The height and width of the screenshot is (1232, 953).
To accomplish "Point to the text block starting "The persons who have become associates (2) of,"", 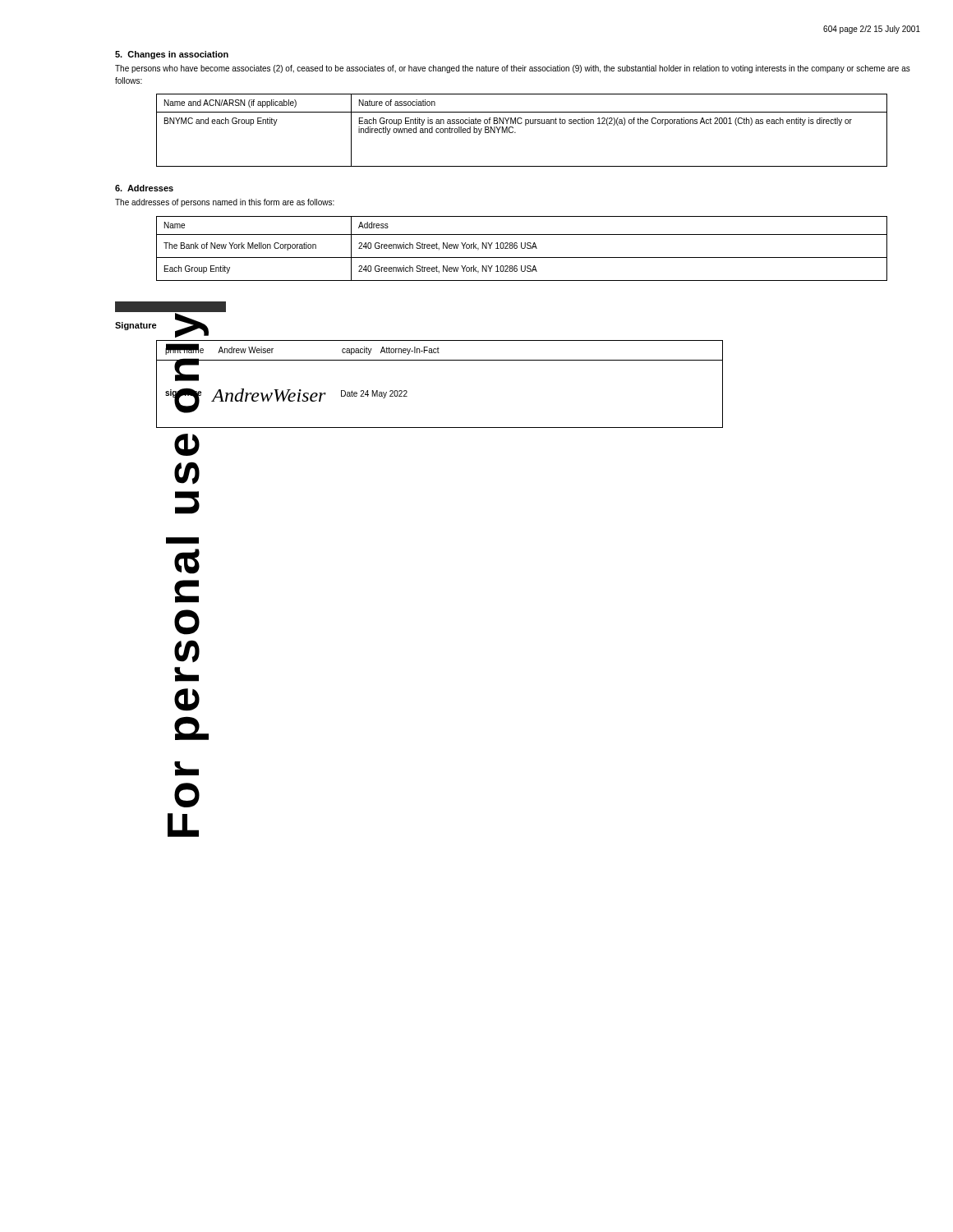I will (513, 75).
